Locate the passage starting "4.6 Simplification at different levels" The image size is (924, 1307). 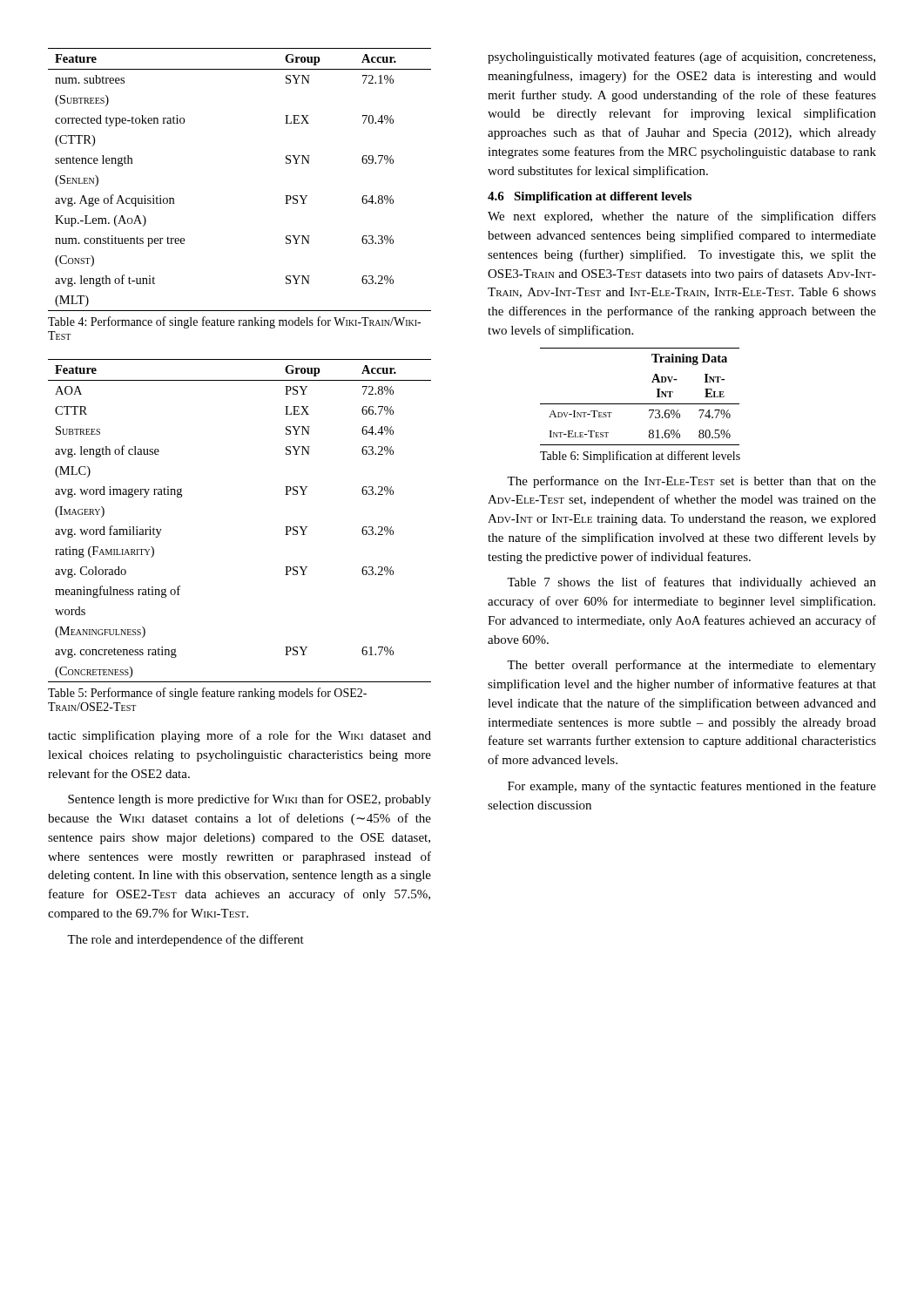(x=590, y=196)
